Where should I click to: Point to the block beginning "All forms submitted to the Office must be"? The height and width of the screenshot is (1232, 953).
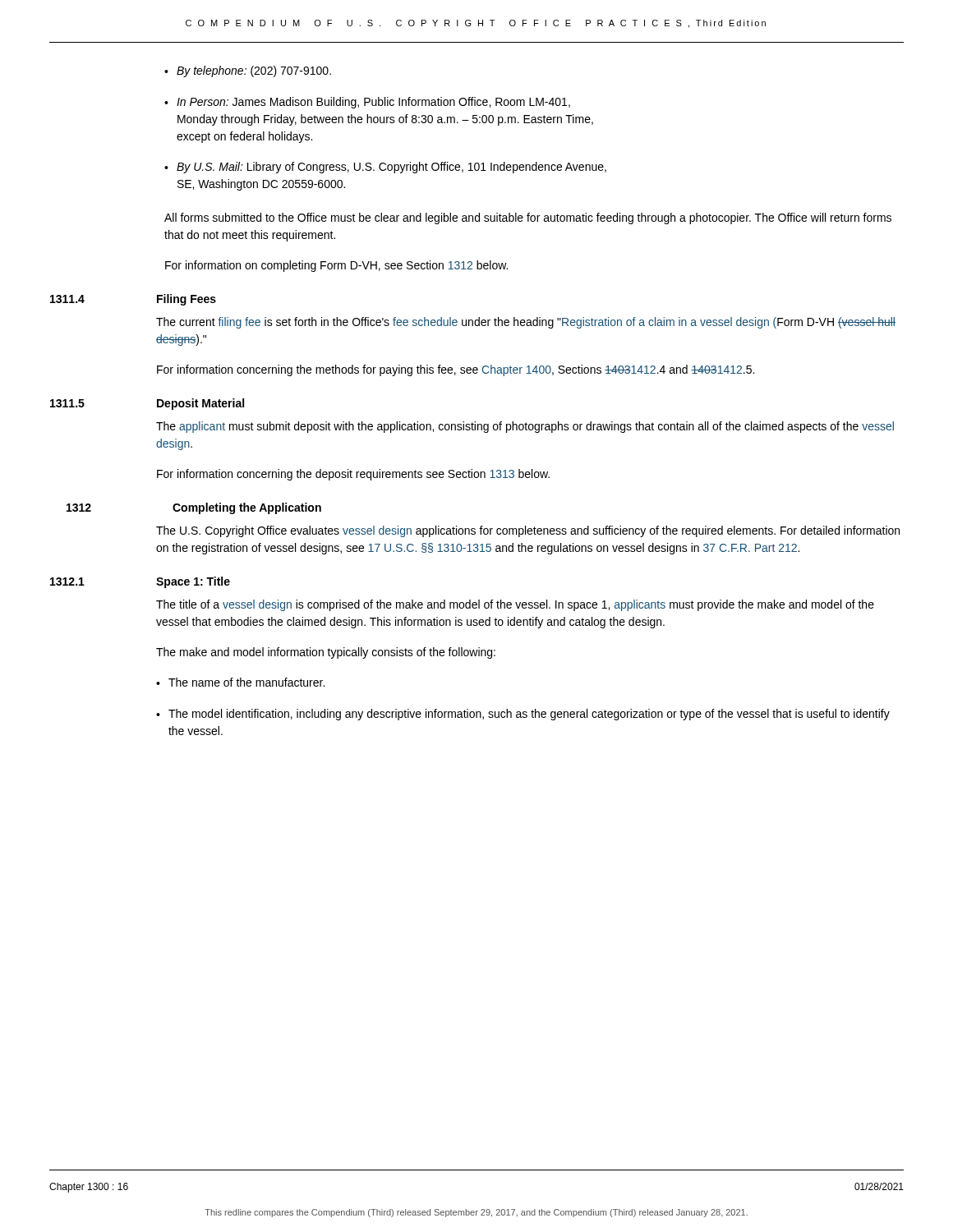pyautogui.click(x=528, y=226)
